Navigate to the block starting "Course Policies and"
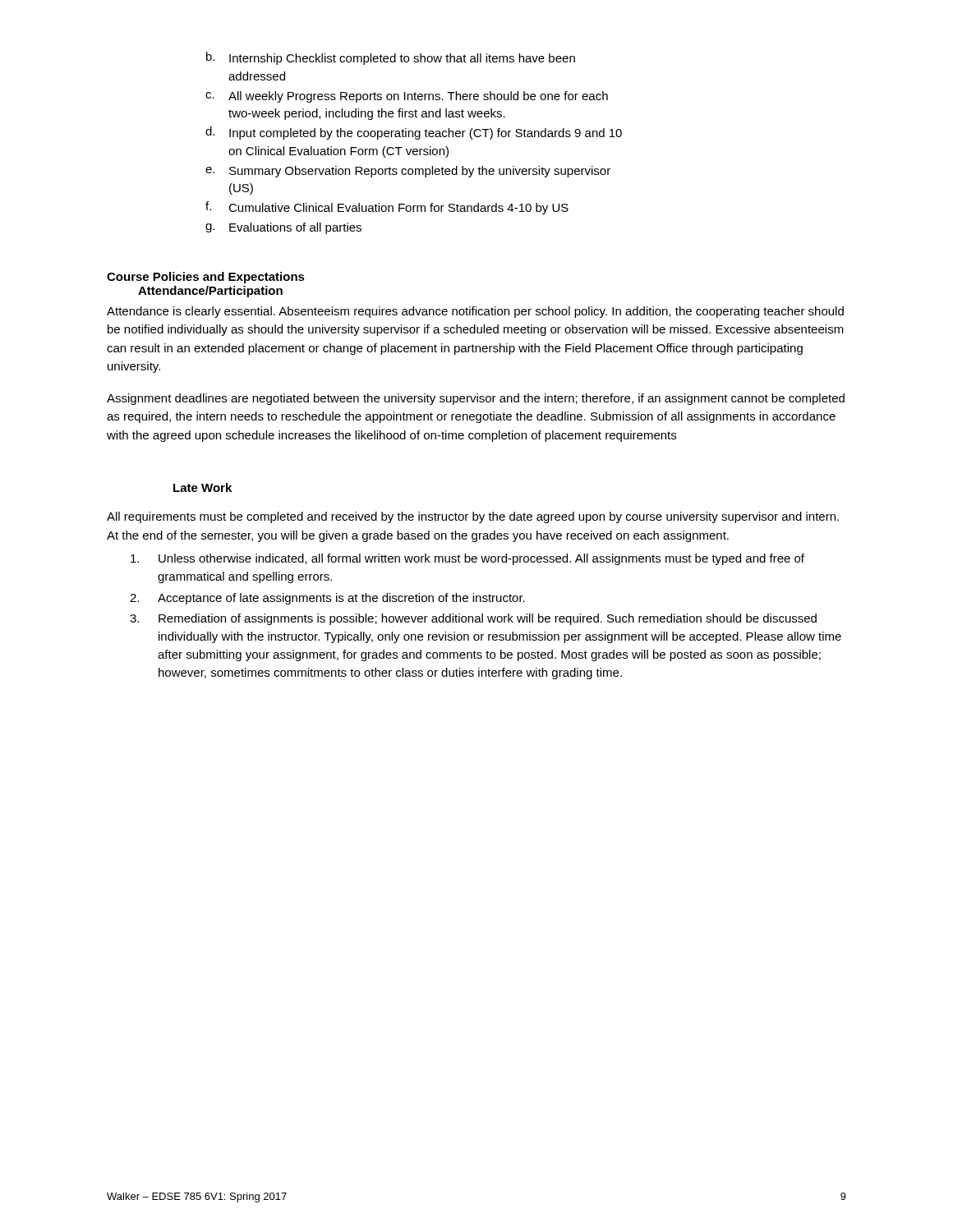The height and width of the screenshot is (1232, 953). 206,278
